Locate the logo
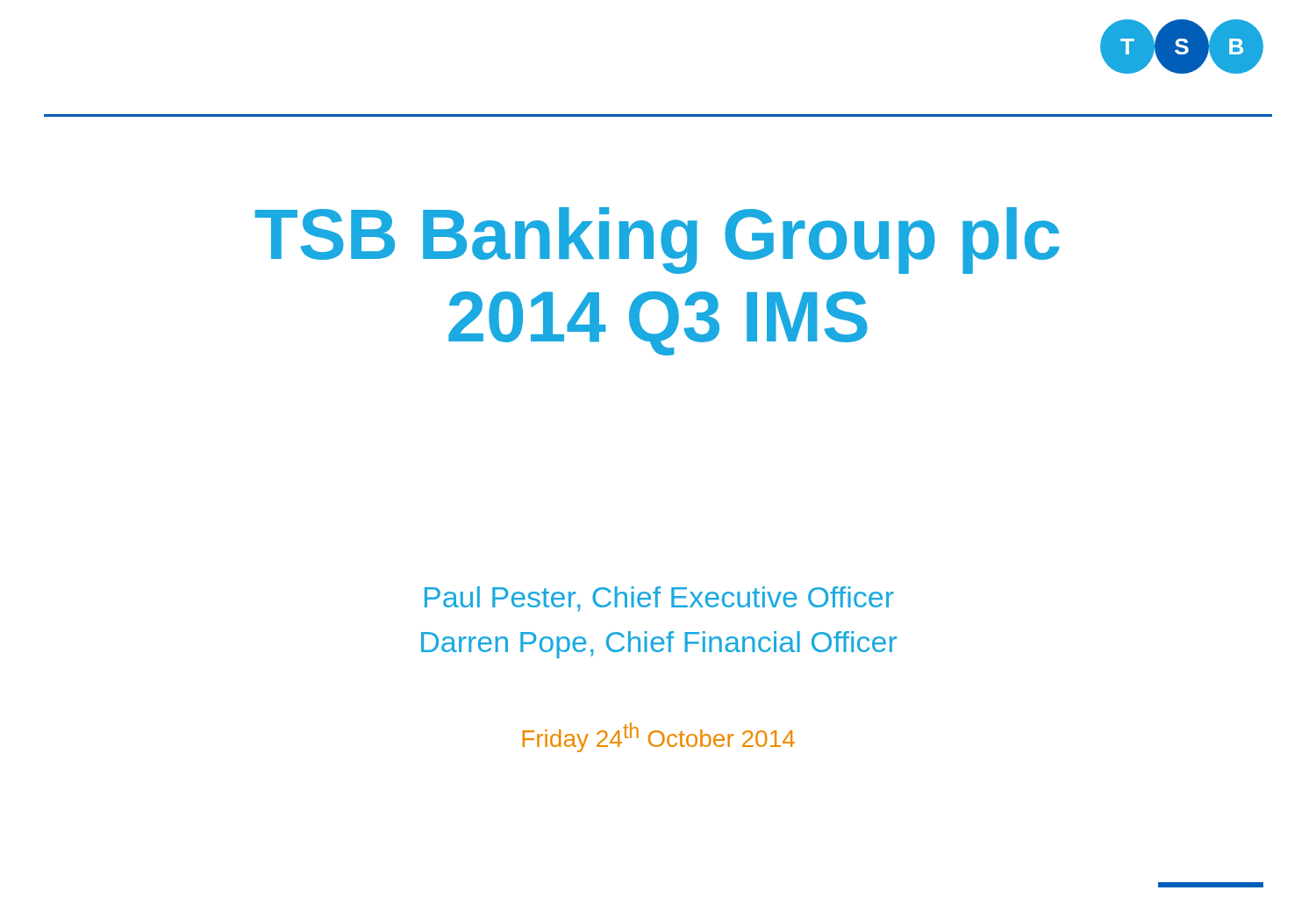 pos(1182,47)
